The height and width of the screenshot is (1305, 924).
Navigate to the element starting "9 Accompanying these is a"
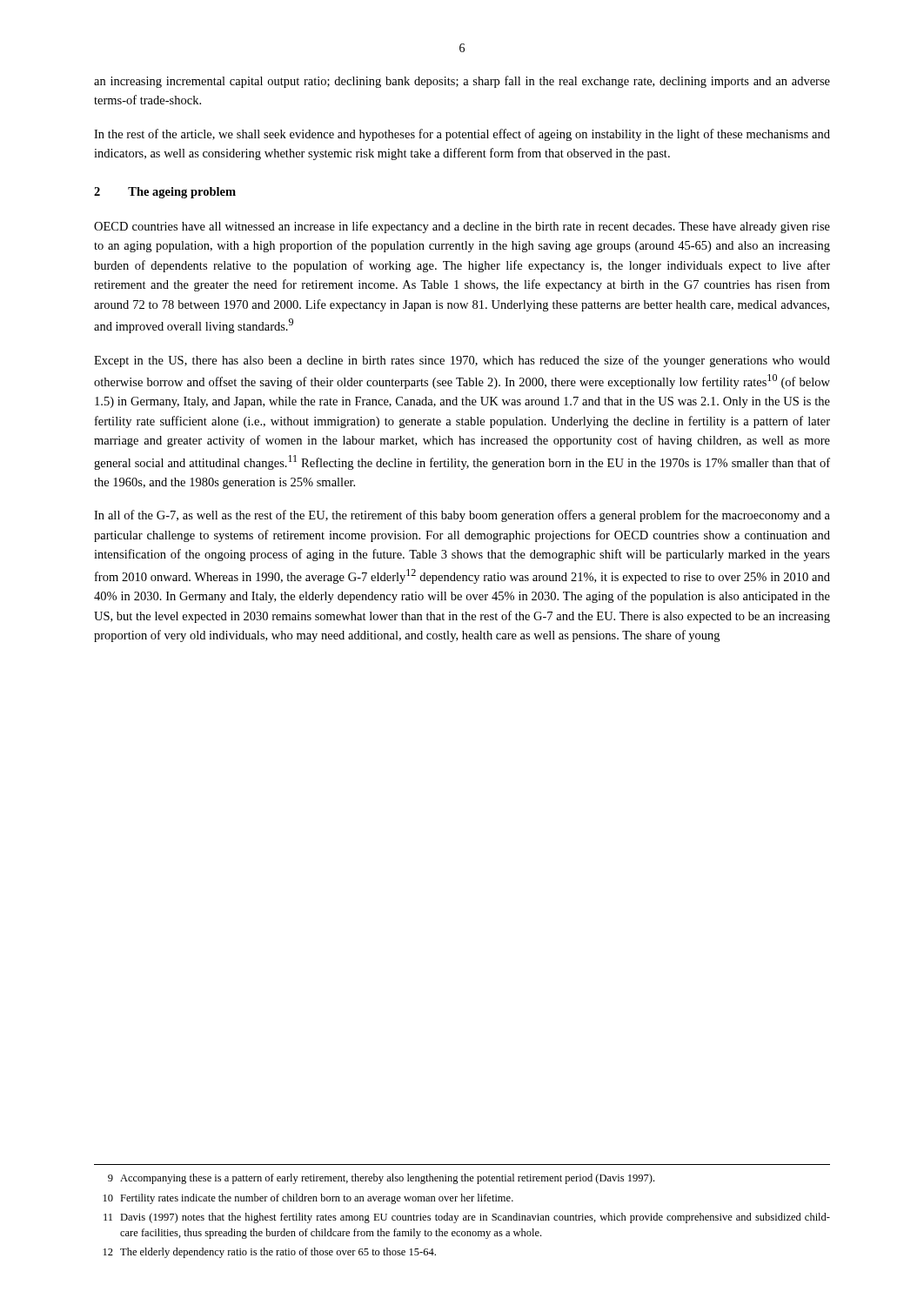pyautogui.click(x=462, y=1178)
